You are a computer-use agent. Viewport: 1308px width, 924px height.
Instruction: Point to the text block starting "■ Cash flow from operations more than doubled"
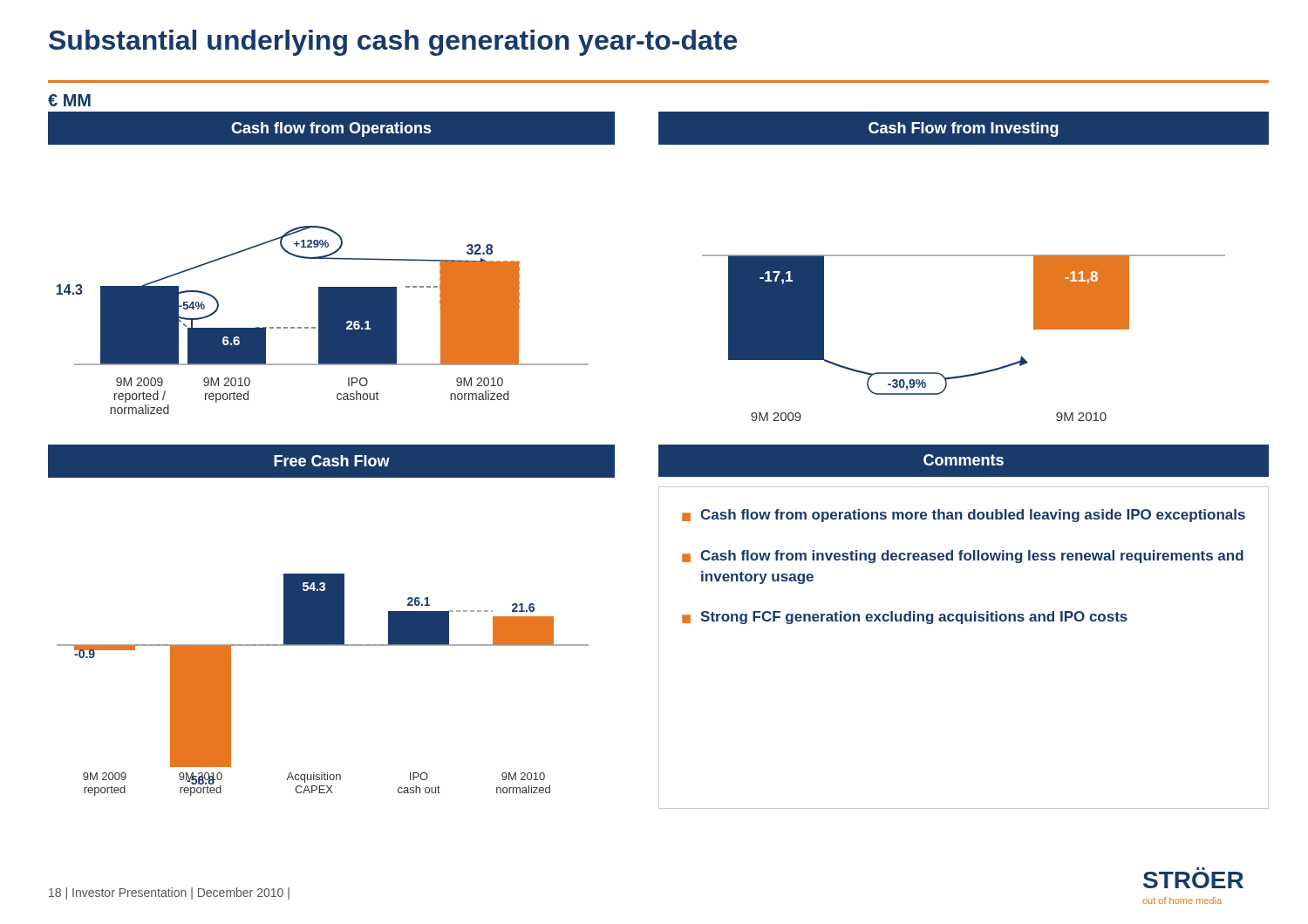point(963,516)
